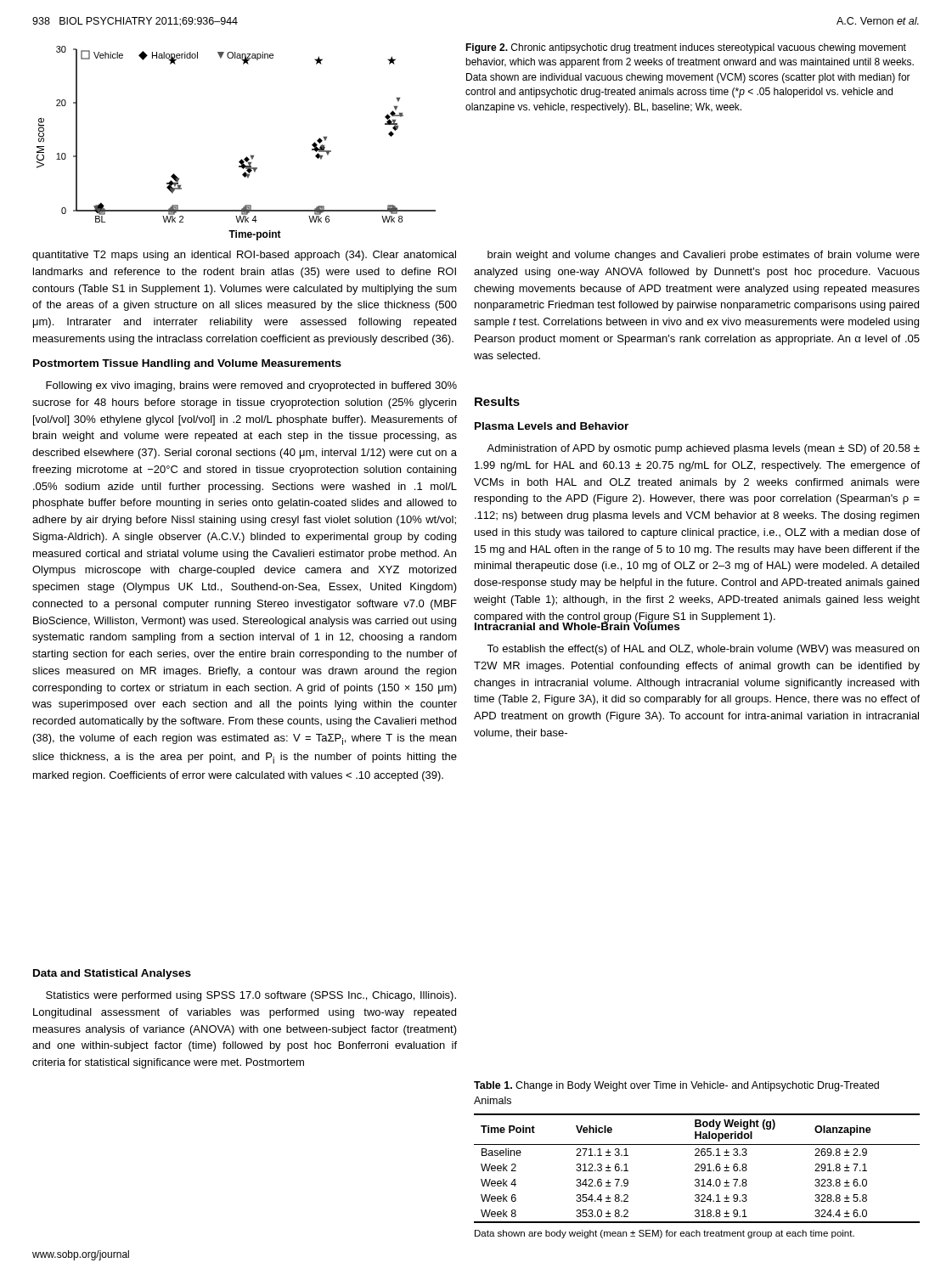952x1274 pixels.
Task: Locate a table
Action: tap(697, 1168)
